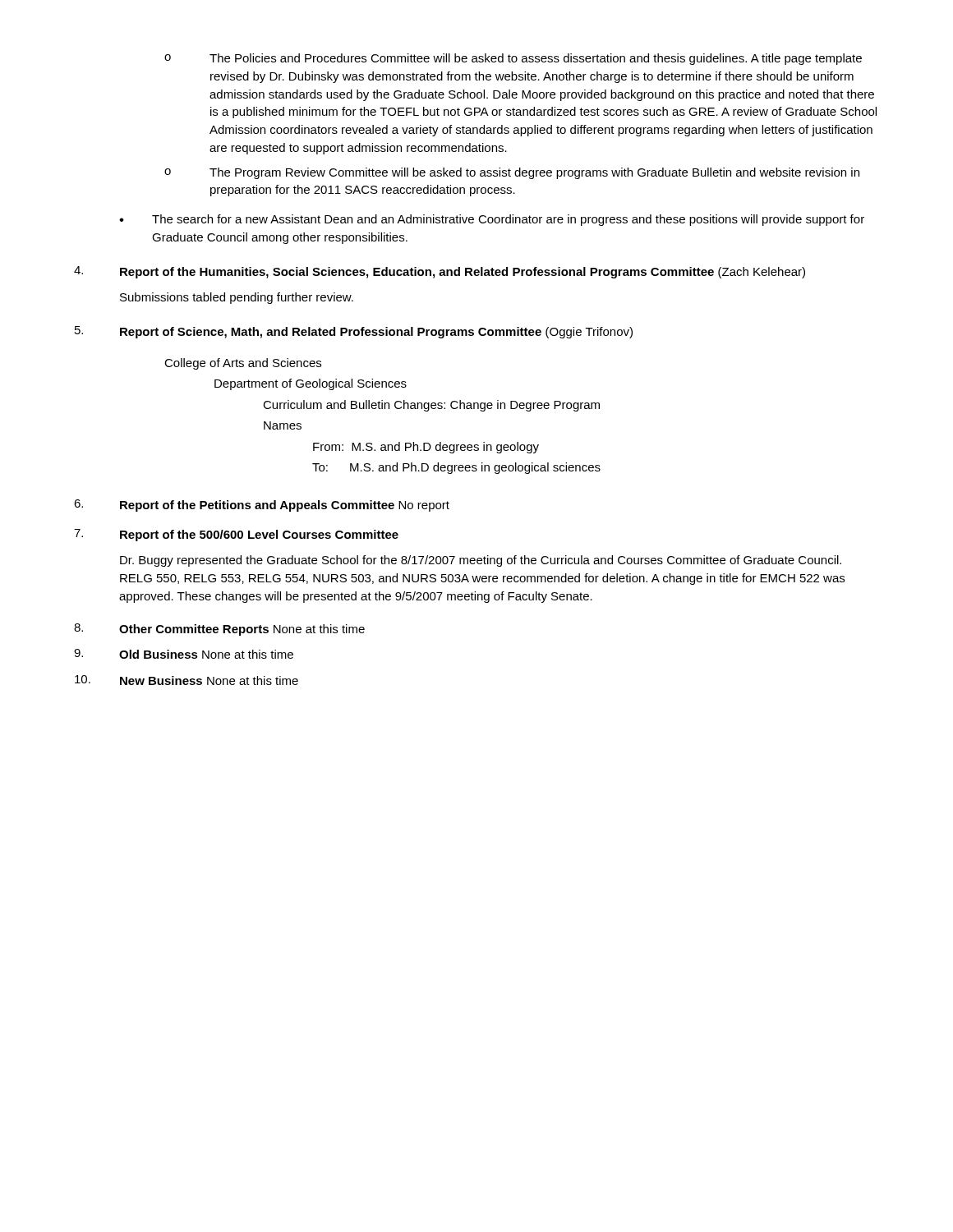This screenshot has width=953, height=1232.
Task: Select the block starting "7. Report of"
Action: coord(236,535)
